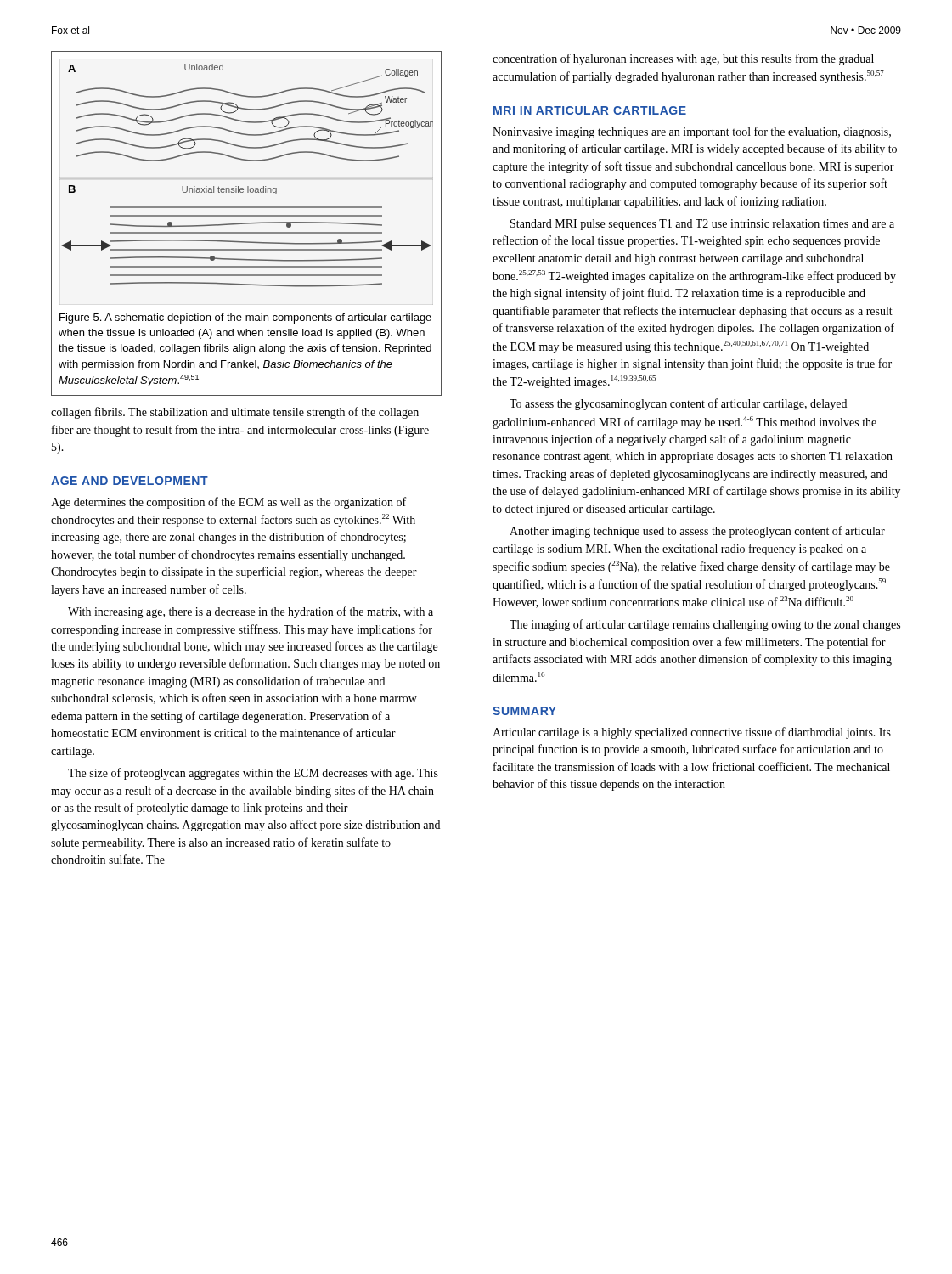Find the illustration
The width and height of the screenshot is (952, 1274).
246,223
